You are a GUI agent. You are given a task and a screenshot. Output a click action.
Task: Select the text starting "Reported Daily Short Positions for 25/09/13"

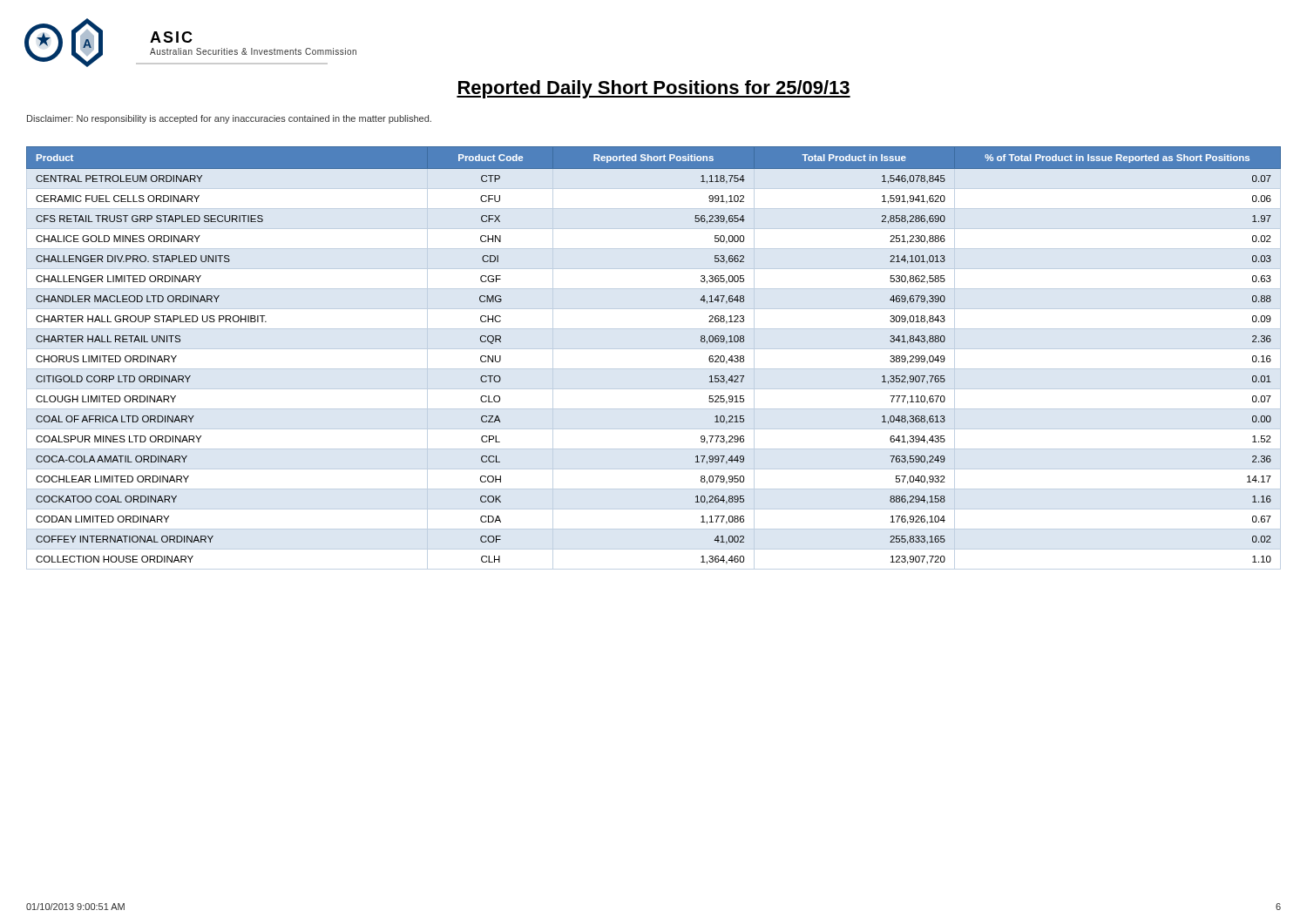point(654,88)
